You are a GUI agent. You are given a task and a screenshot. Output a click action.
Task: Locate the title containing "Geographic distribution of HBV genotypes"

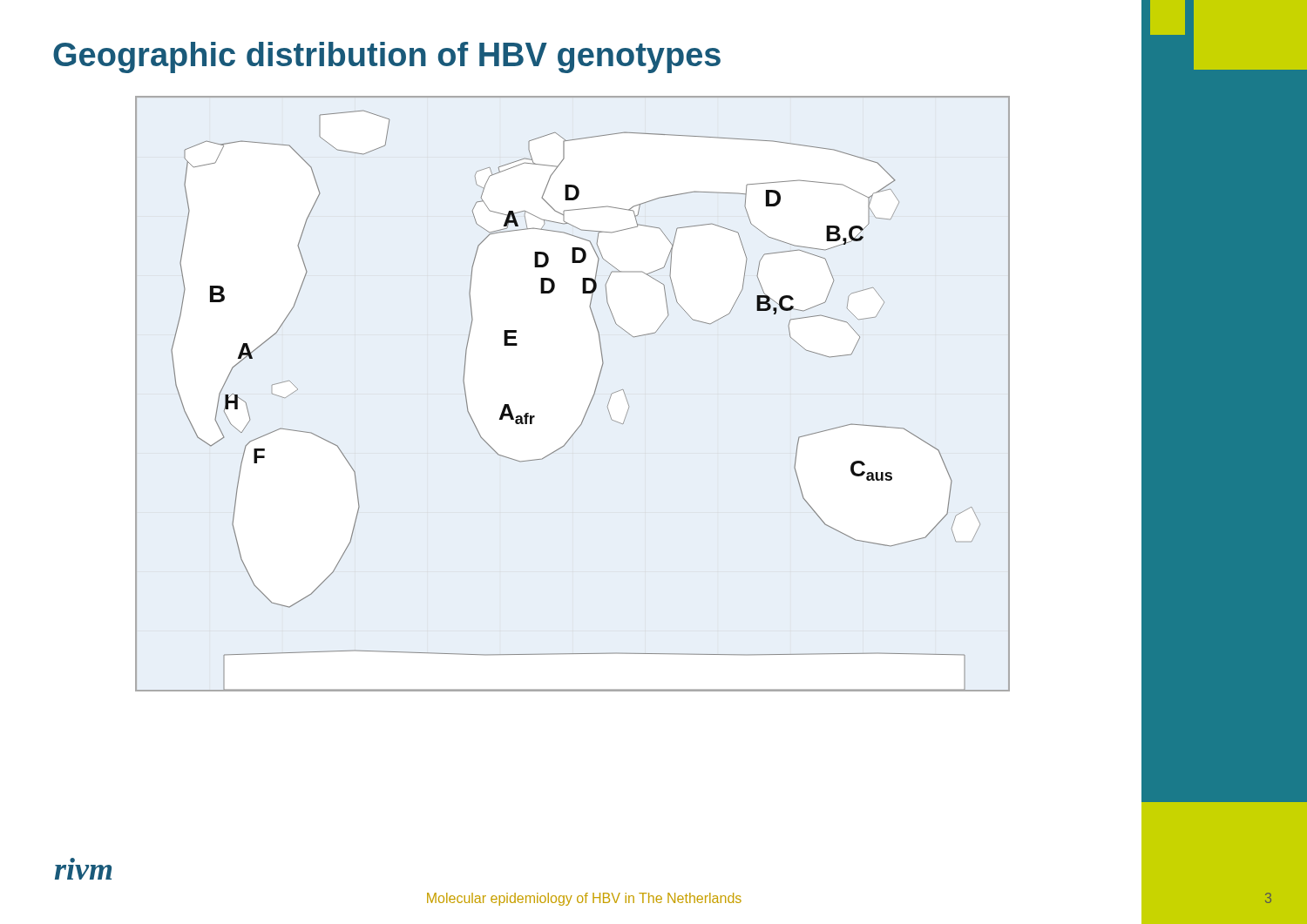(x=387, y=55)
